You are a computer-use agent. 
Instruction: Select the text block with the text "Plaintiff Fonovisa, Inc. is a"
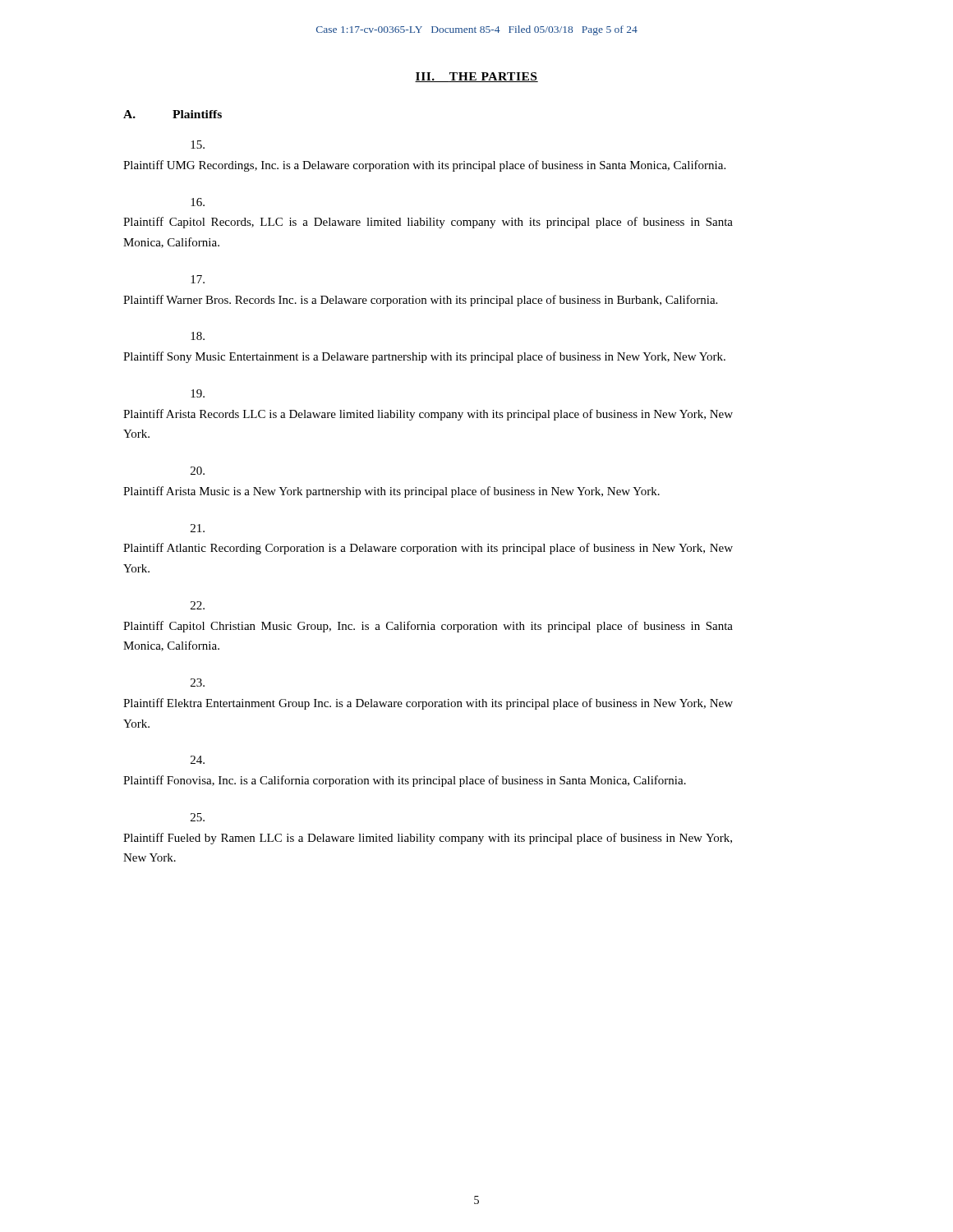click(x=428, y=770)
